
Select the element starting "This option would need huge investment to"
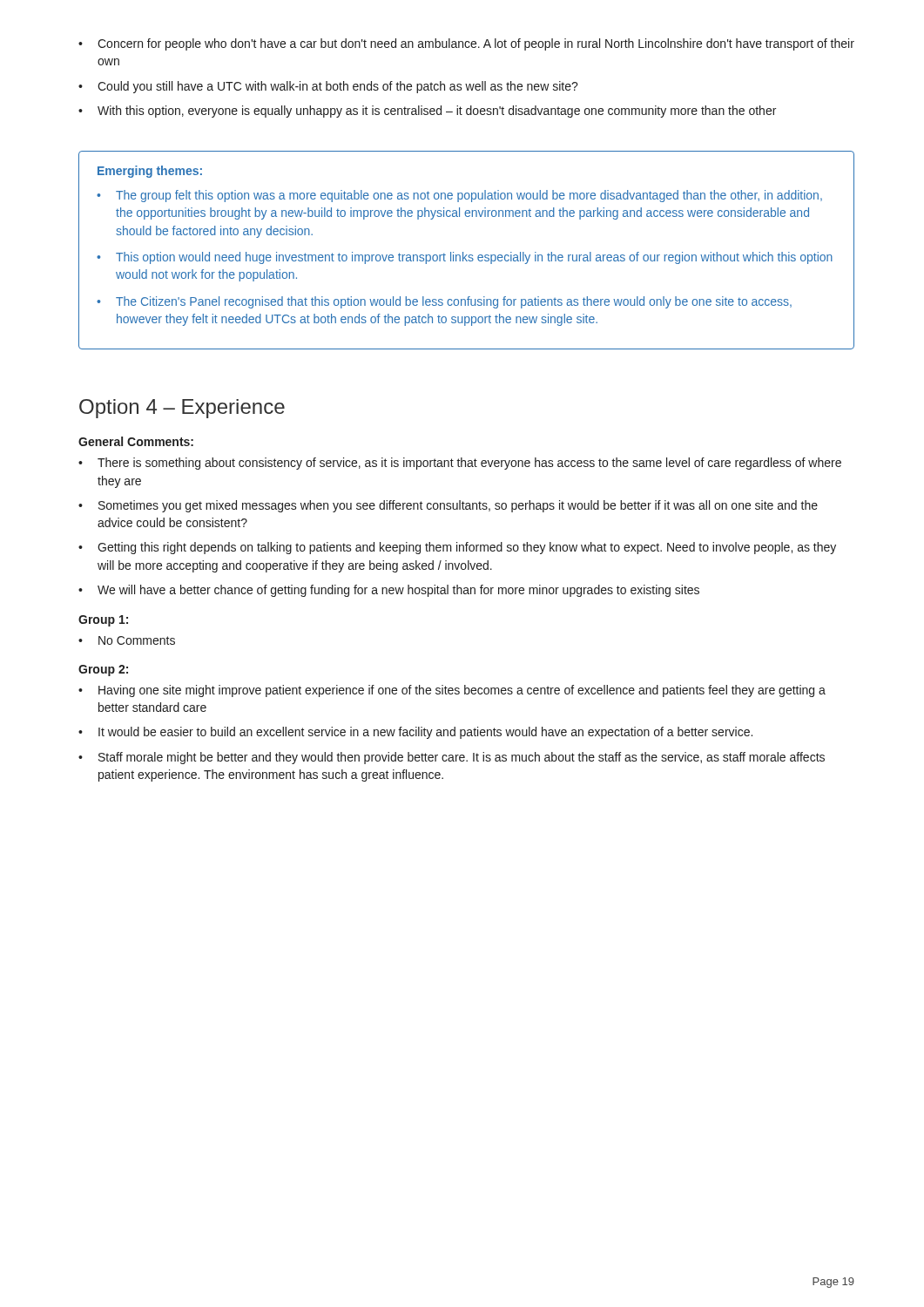[x=466, y=266]
